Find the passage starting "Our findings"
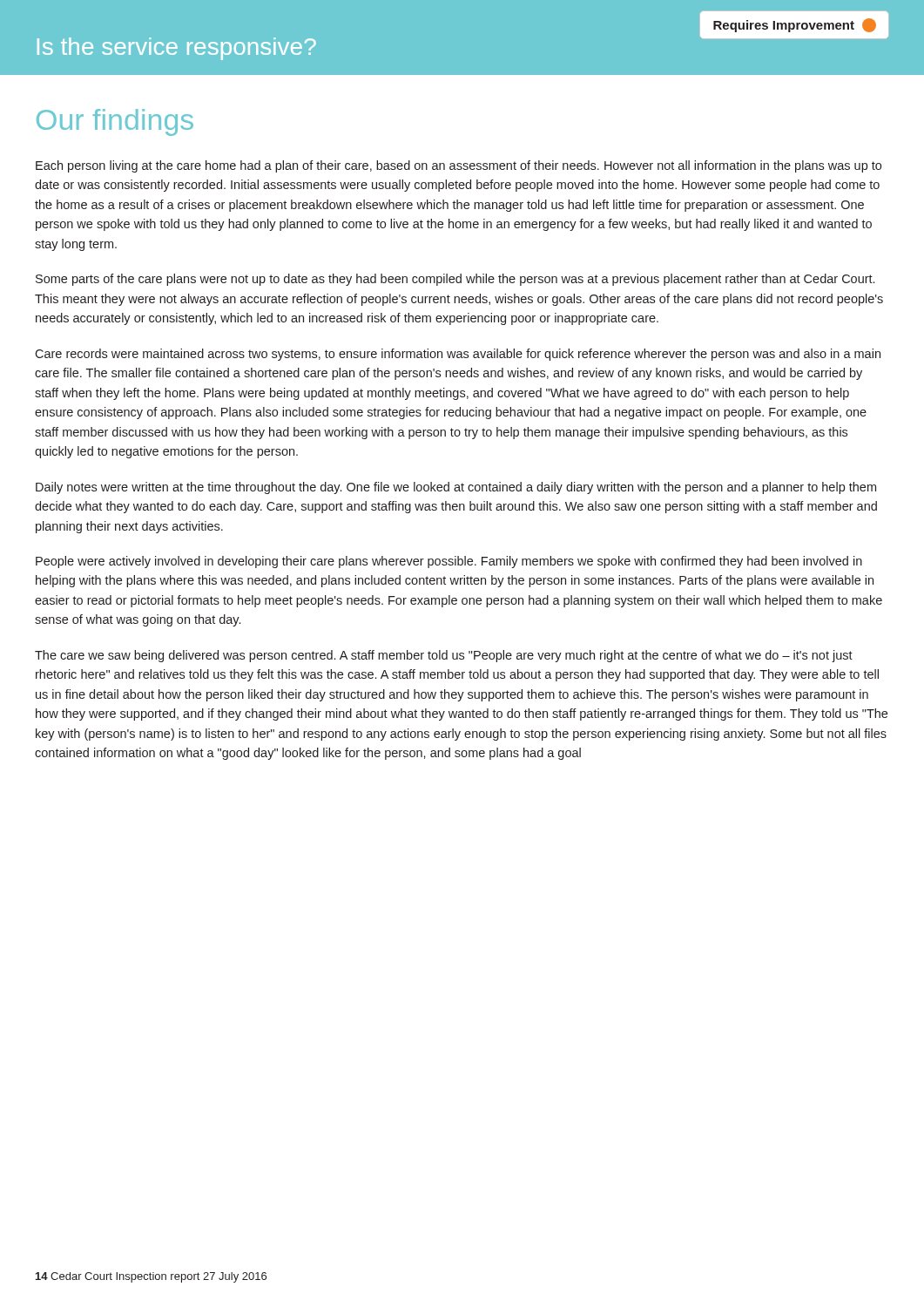 coord(115,119)
